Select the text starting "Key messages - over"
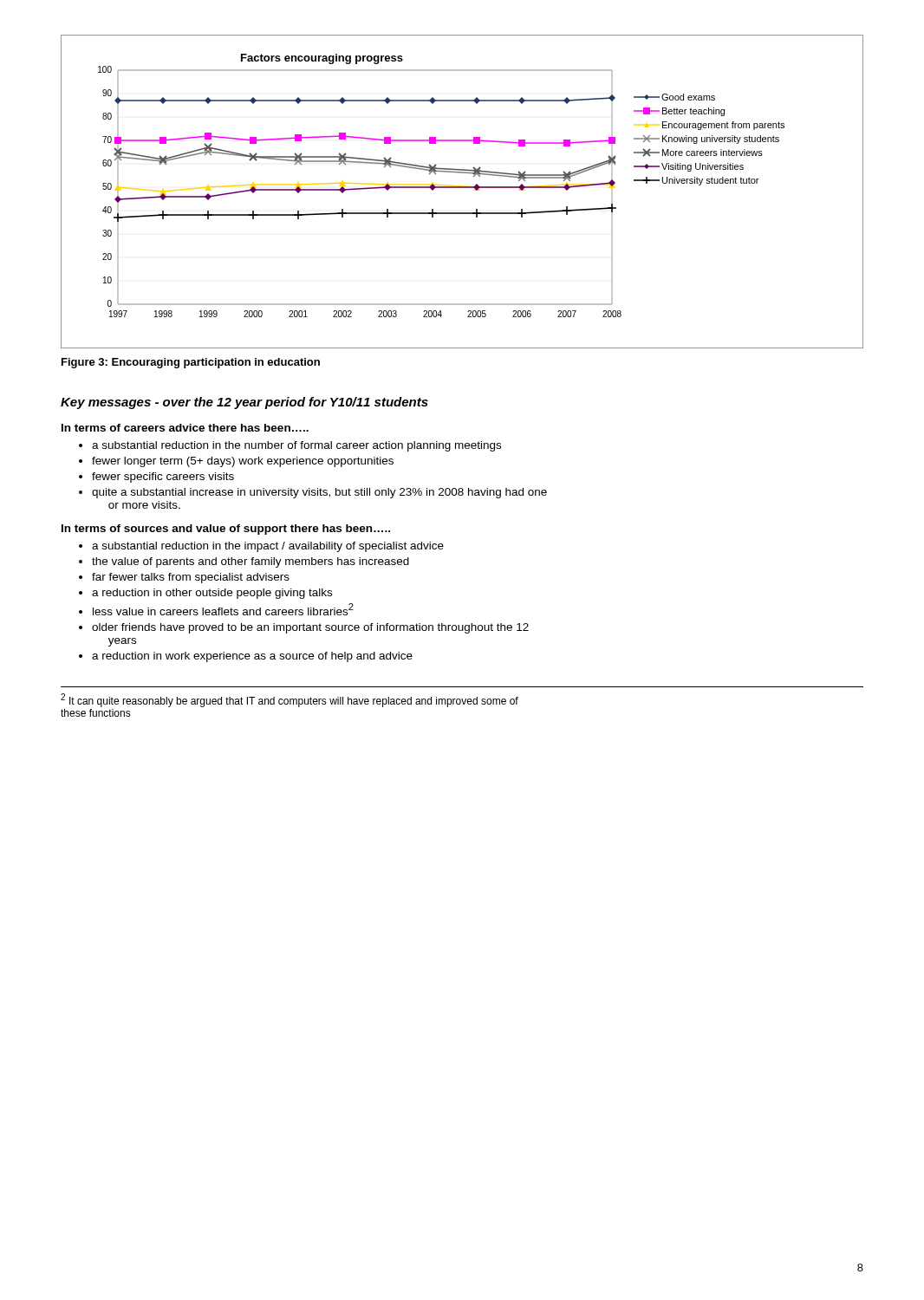Image resolution: width=924 pixels, height=1300 pixels. [244, 402]
